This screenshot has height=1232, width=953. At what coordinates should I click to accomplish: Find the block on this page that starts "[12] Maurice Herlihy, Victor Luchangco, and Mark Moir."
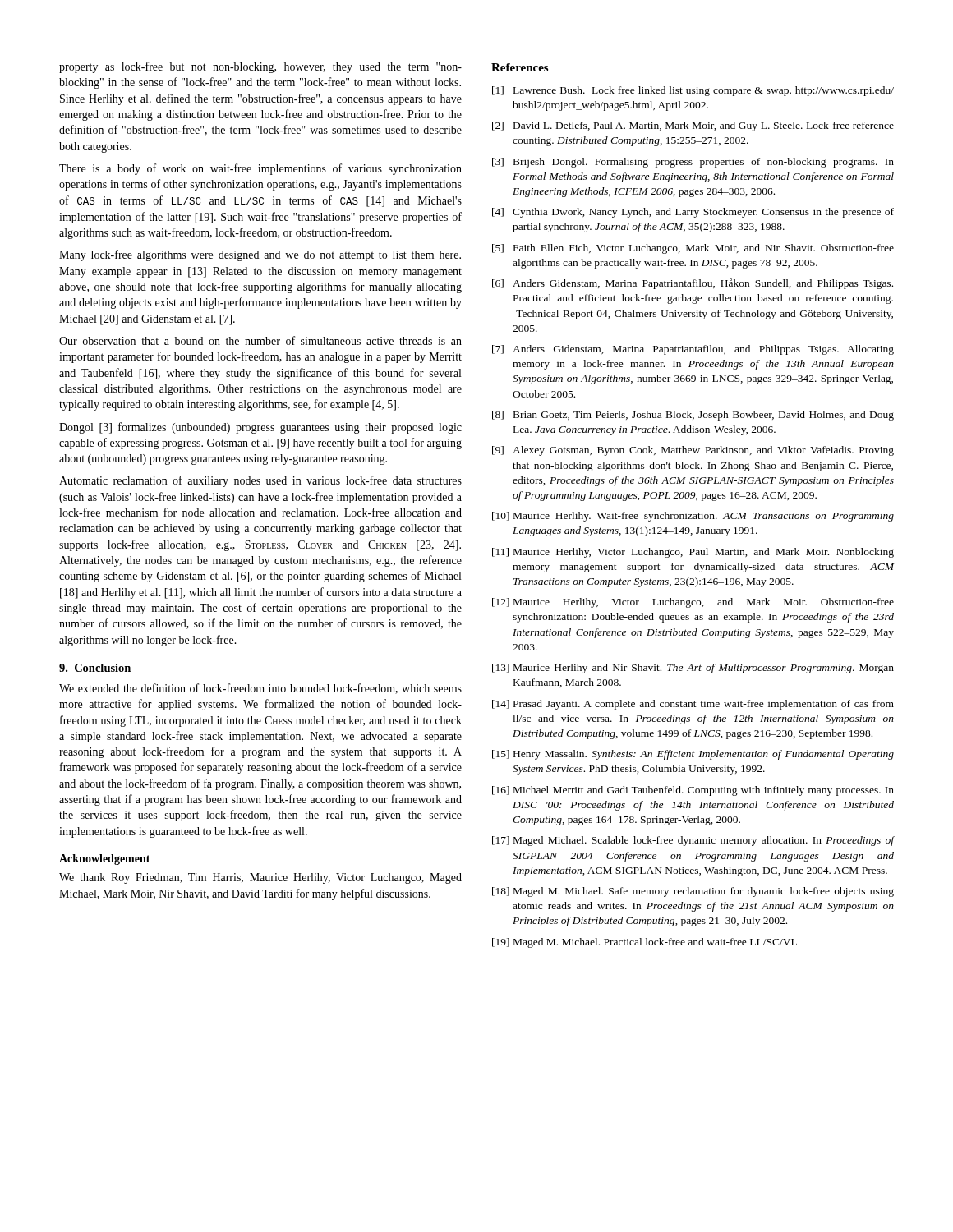[693, 625]
